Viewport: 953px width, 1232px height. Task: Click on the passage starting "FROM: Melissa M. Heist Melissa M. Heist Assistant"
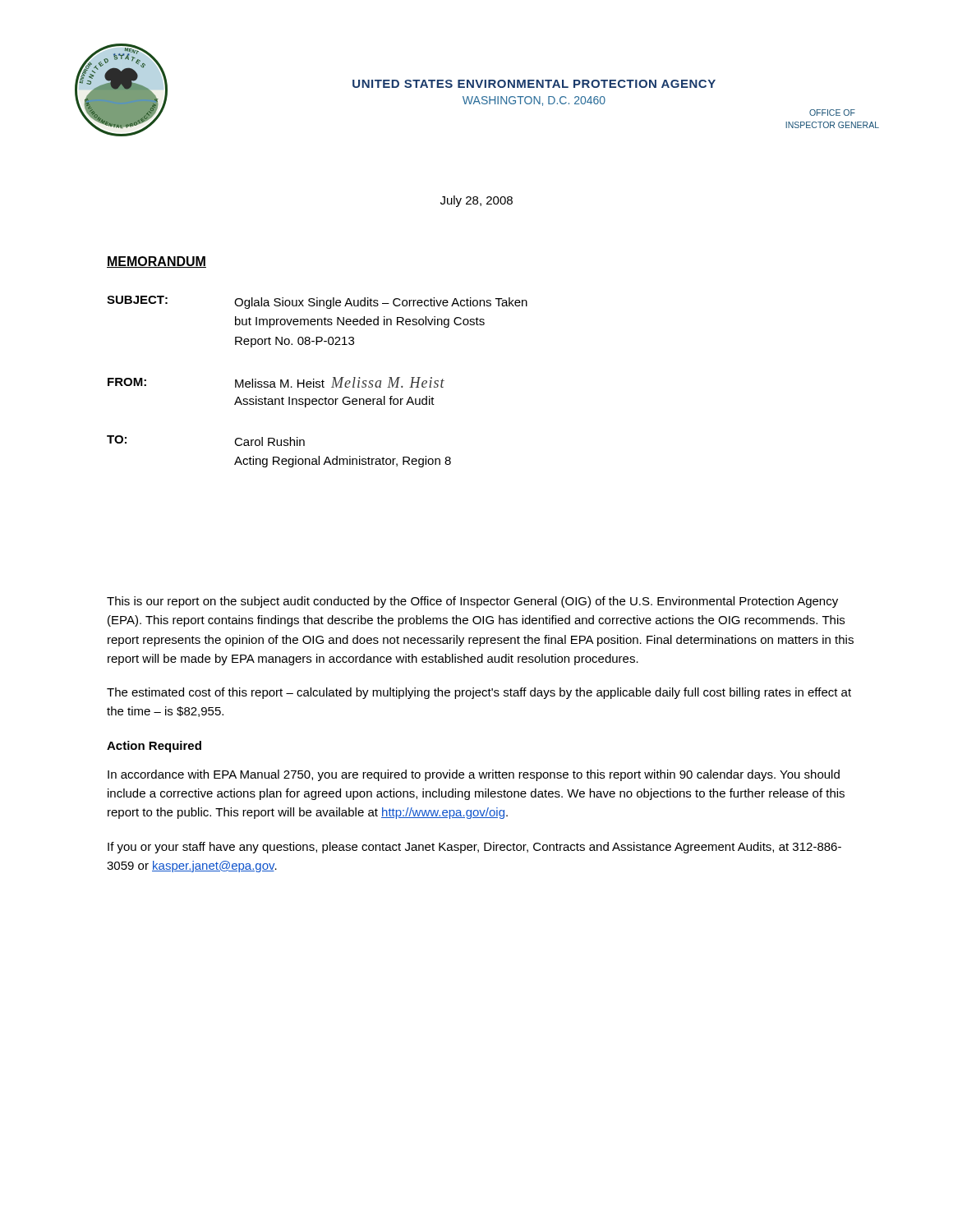tap(276, 382)
